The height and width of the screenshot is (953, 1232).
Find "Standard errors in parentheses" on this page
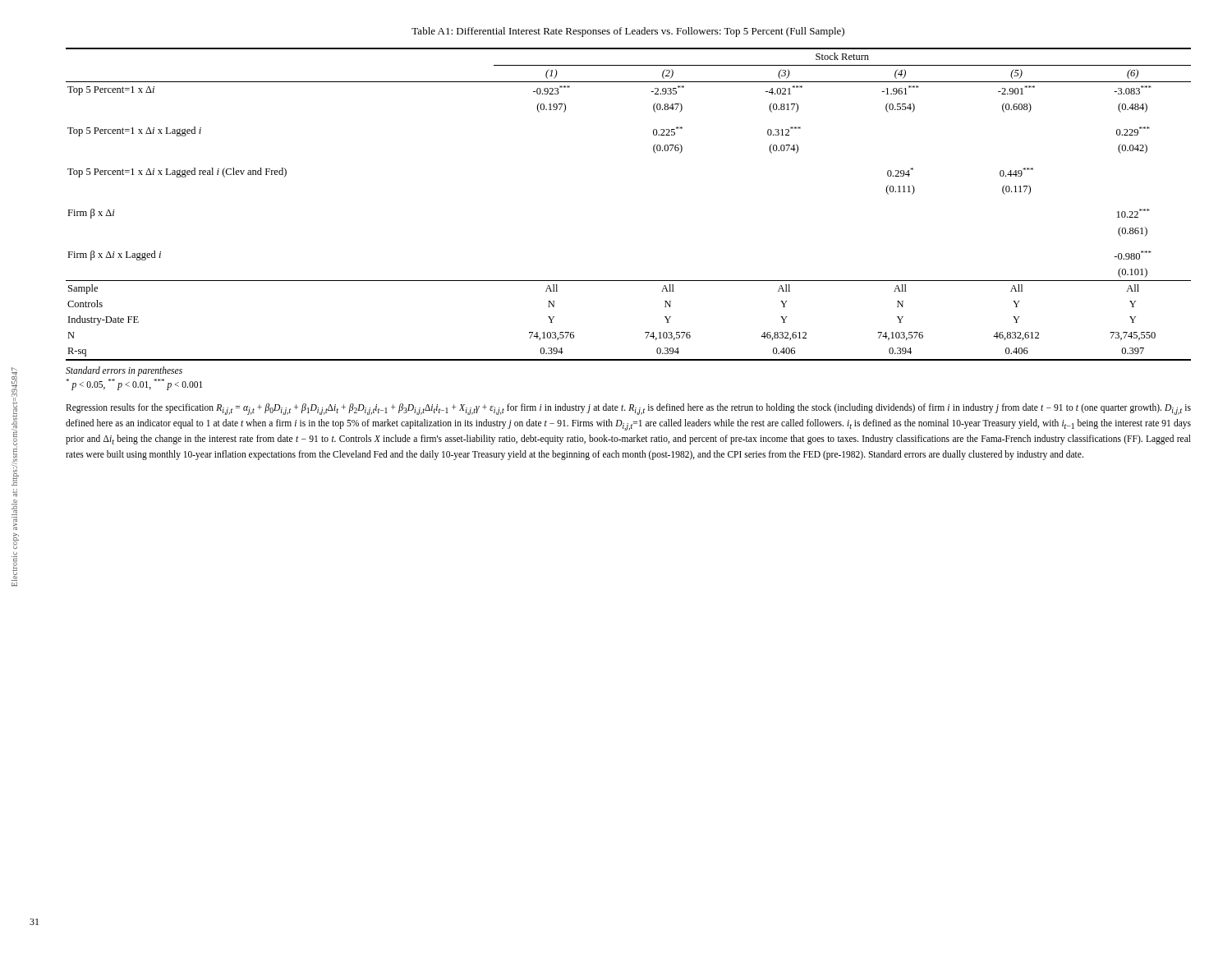click(x=124, y=370)
